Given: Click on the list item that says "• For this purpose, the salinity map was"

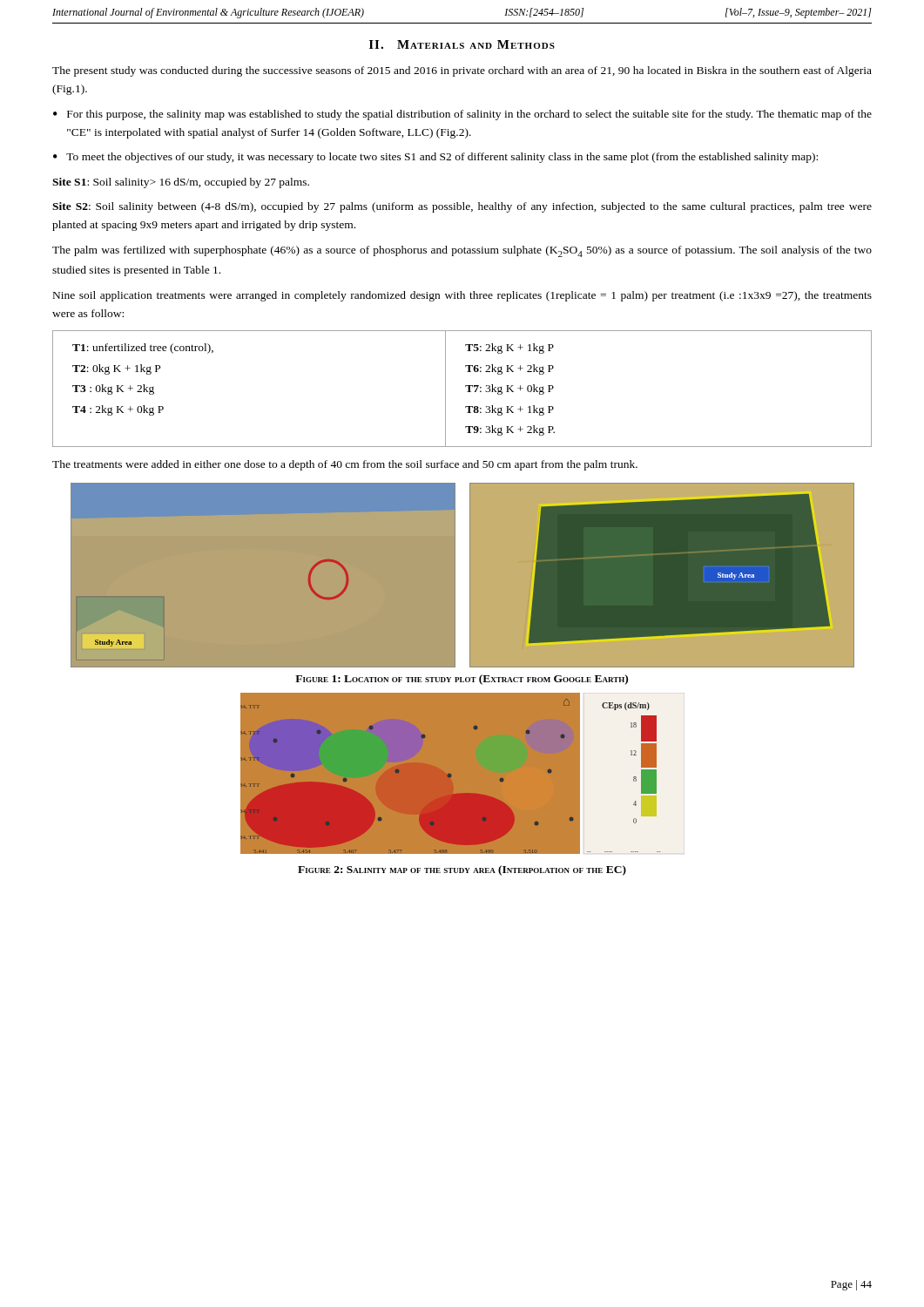Looking at the screenshot, I should [x=462, y=124].
